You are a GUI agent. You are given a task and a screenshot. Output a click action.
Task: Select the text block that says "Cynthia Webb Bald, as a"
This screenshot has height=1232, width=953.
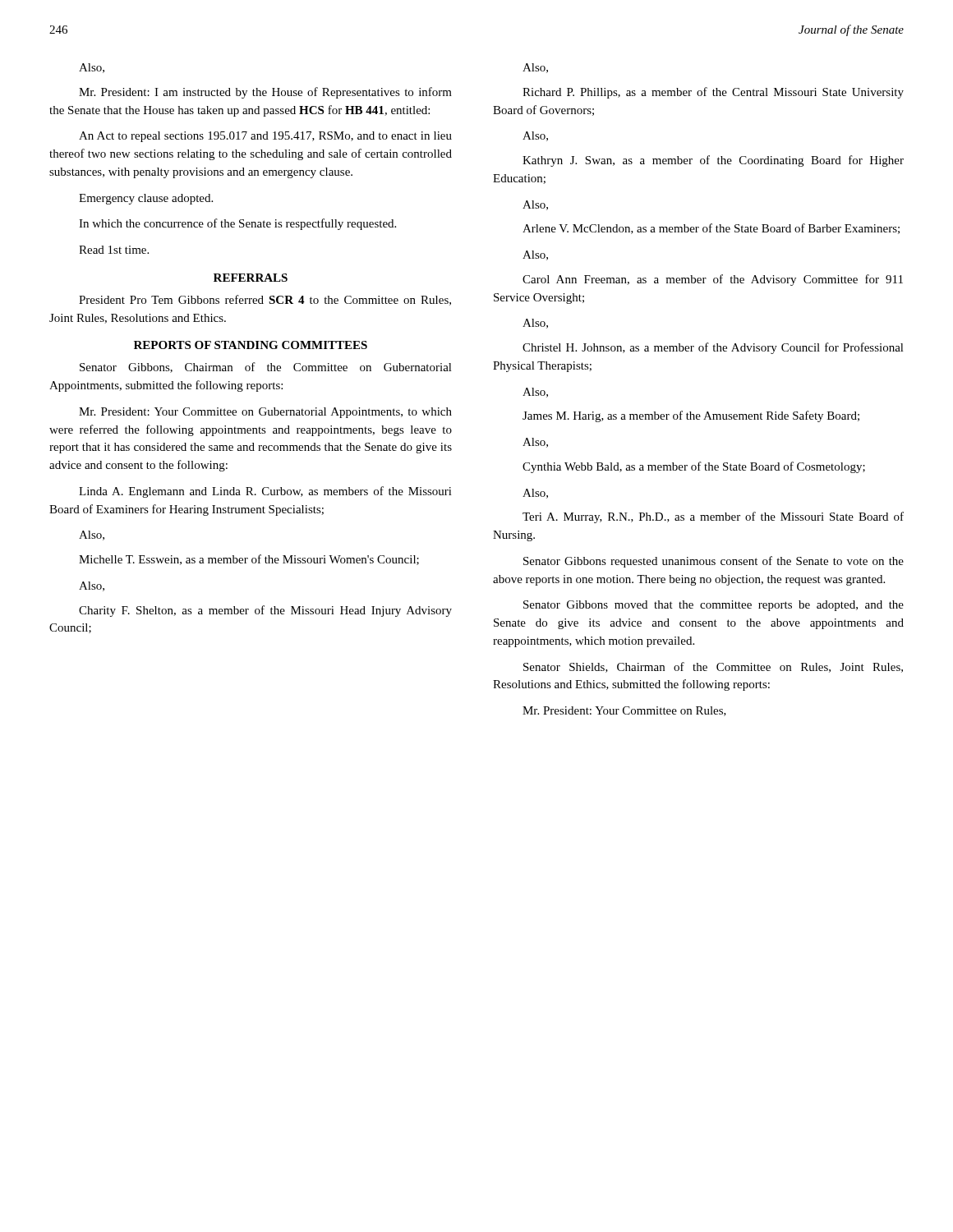(x=694, y=466)
